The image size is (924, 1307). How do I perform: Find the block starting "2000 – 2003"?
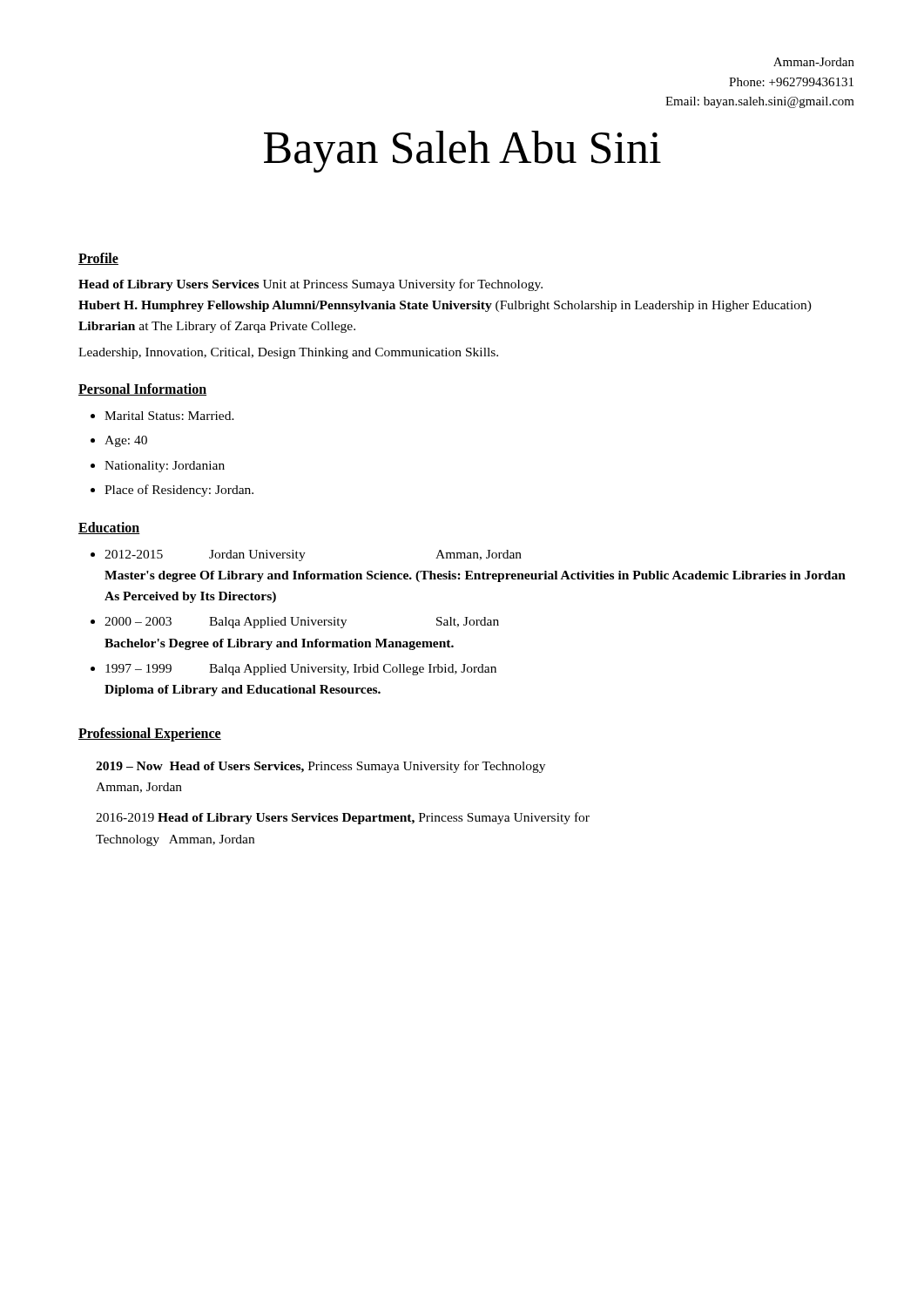[475, 632]
